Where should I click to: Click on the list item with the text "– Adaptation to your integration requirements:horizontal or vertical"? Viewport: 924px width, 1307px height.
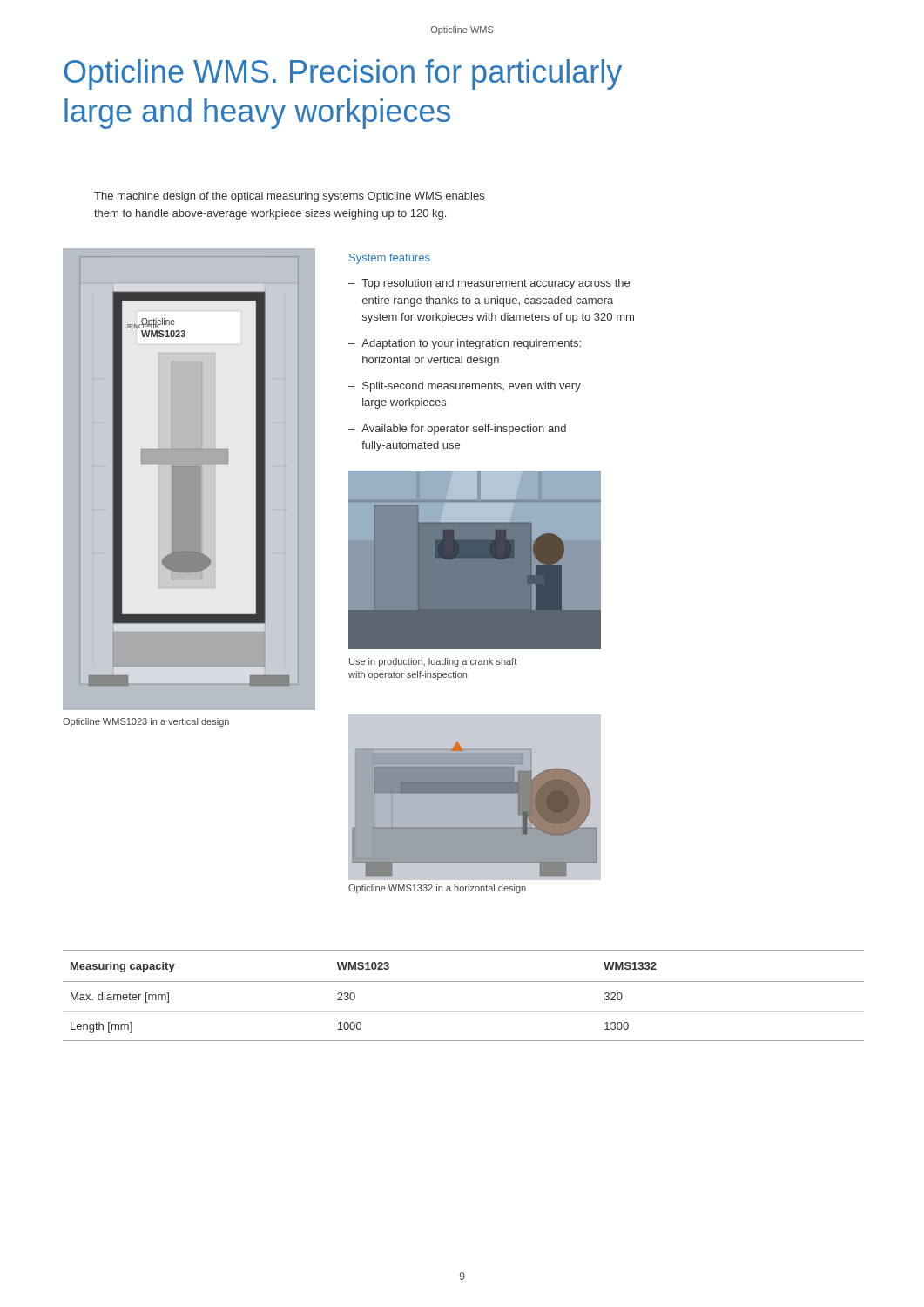[x=465, y=351]
